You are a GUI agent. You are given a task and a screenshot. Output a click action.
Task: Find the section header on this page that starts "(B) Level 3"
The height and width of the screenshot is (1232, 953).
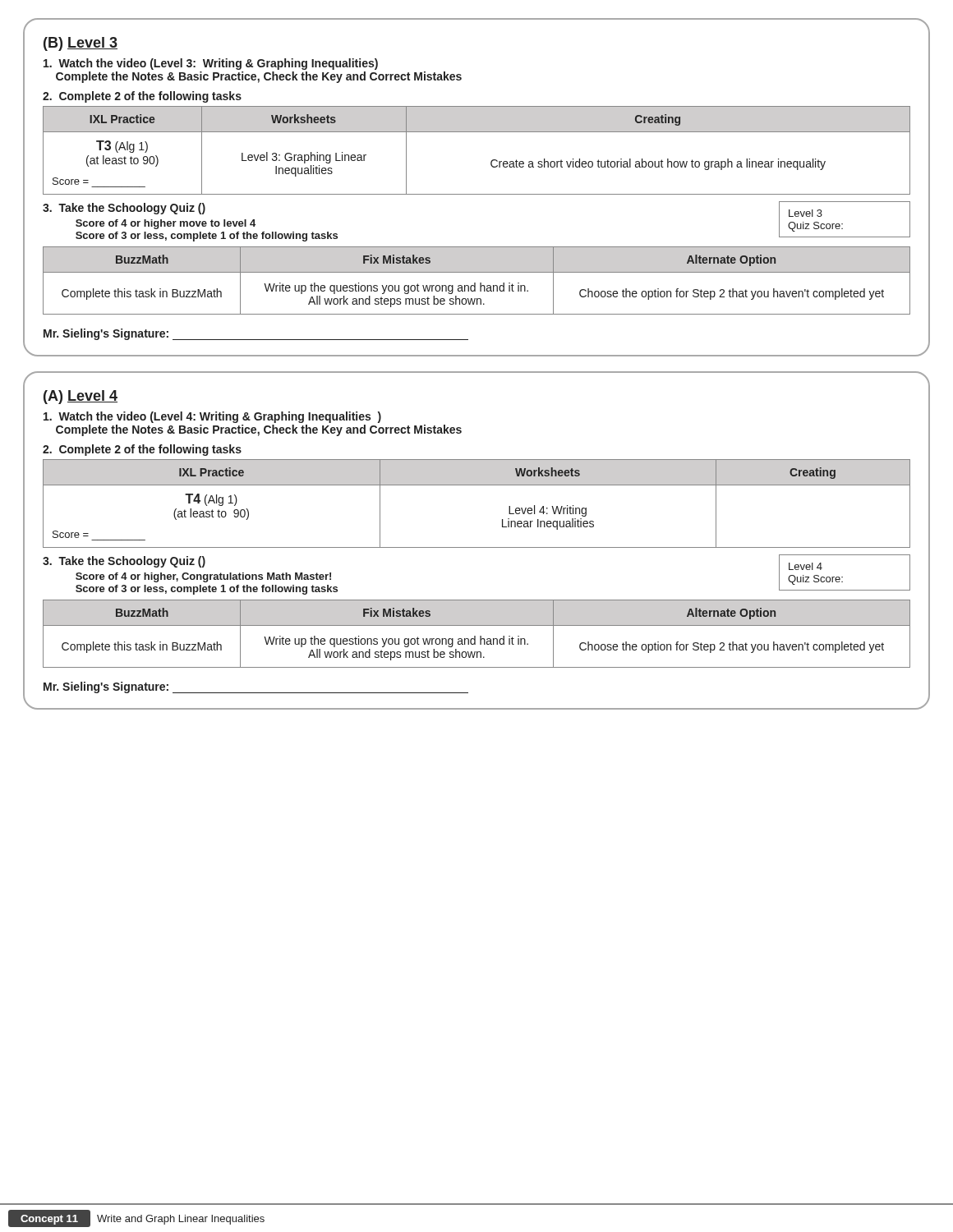(x=476, y=187)
